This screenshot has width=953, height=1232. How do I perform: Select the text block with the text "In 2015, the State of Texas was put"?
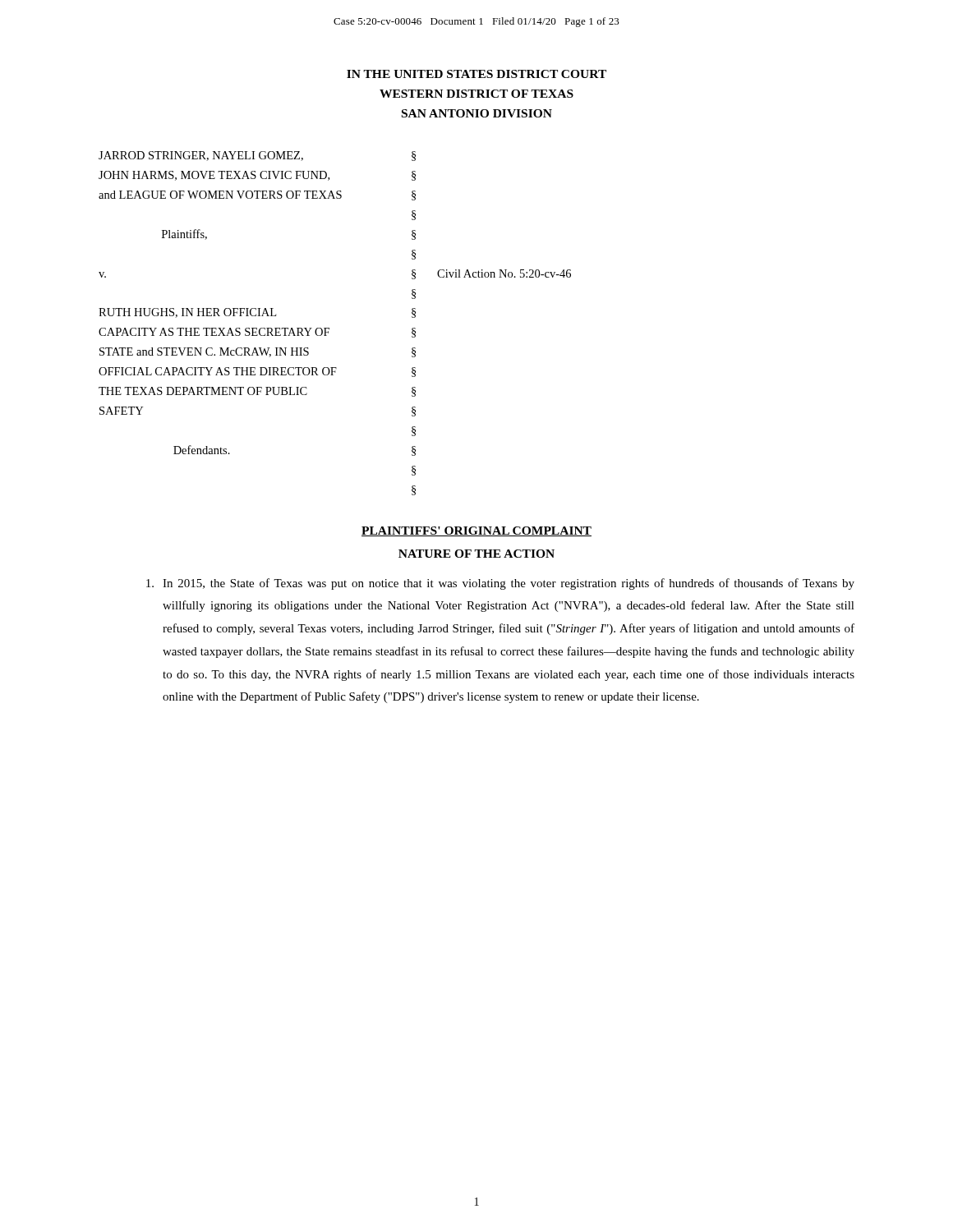click(x=476, y=641)
